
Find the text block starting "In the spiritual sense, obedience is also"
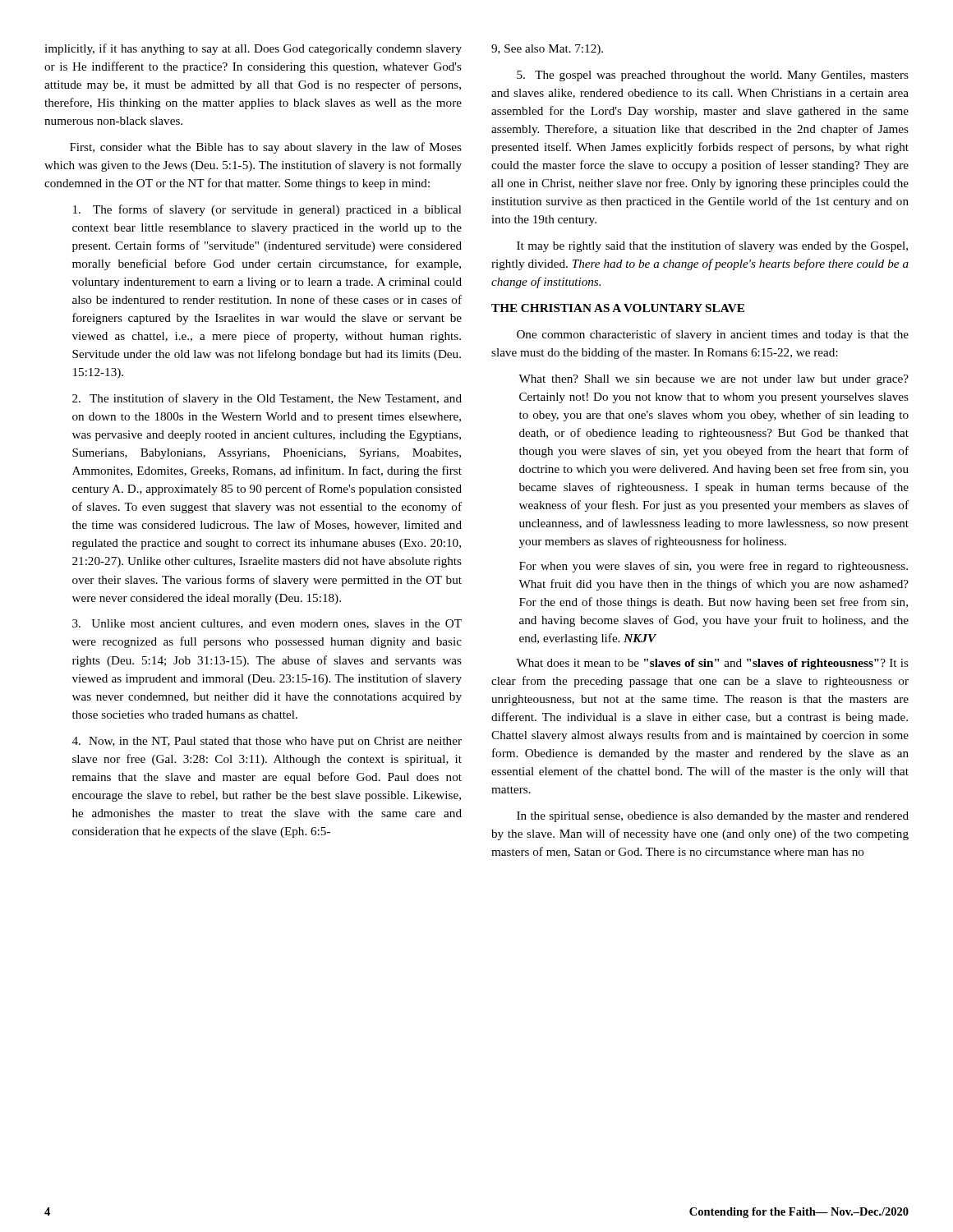point(700,833)
